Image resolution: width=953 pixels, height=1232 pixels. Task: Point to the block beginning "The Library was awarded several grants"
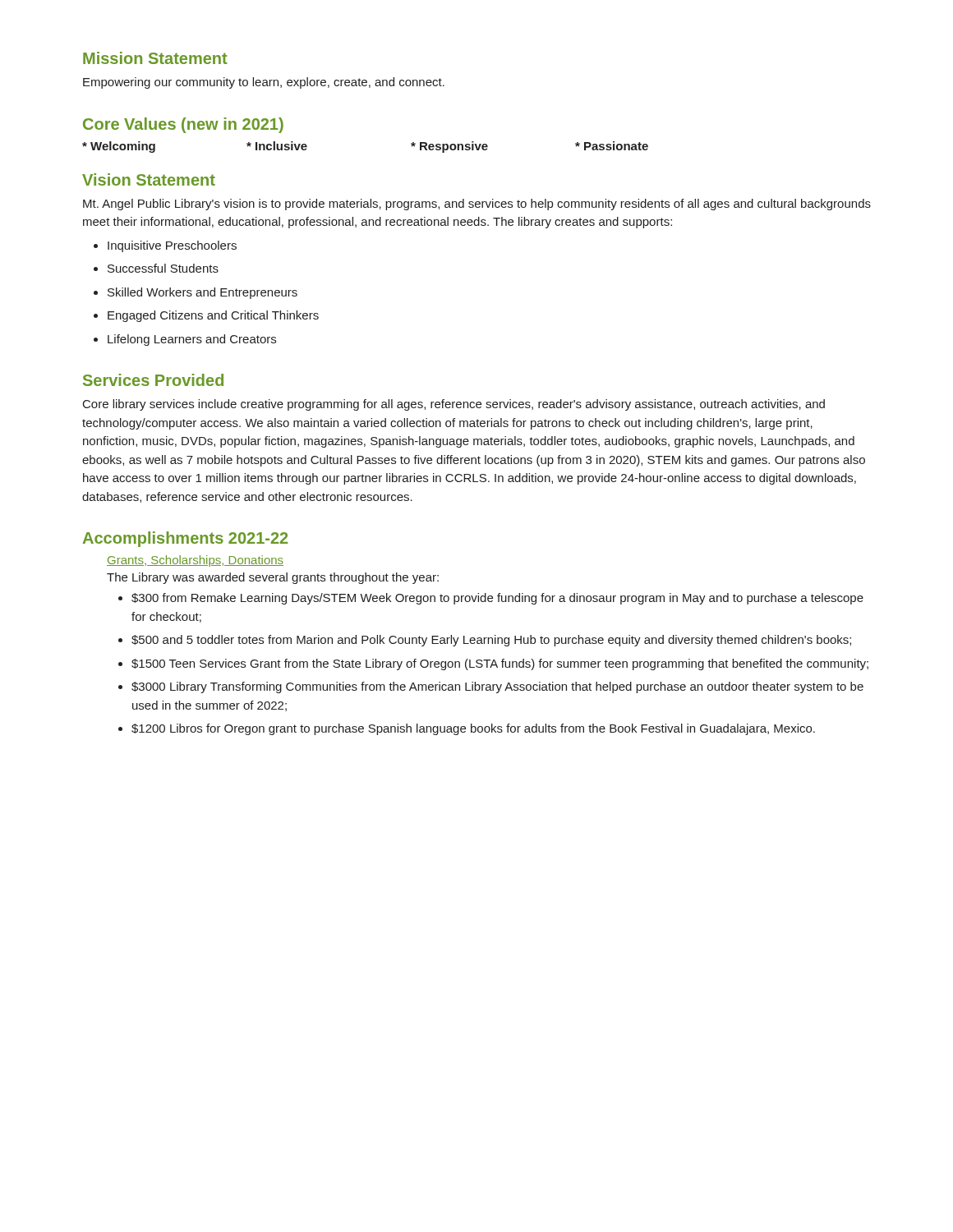tap(273, 578)
